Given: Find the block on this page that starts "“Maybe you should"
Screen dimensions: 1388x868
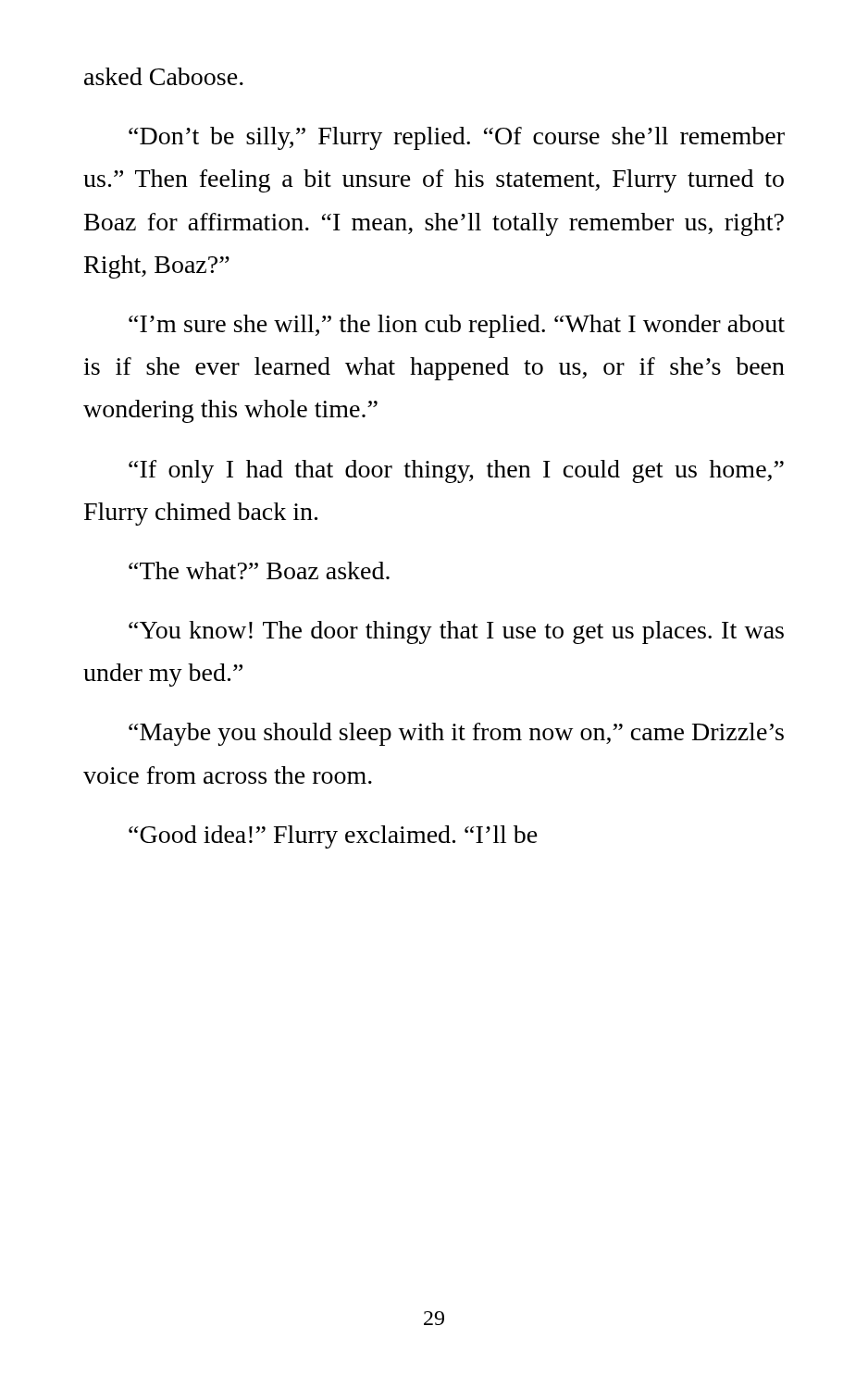Looking at the screenshot, I should pyautogui.click(x=456, y=734).
